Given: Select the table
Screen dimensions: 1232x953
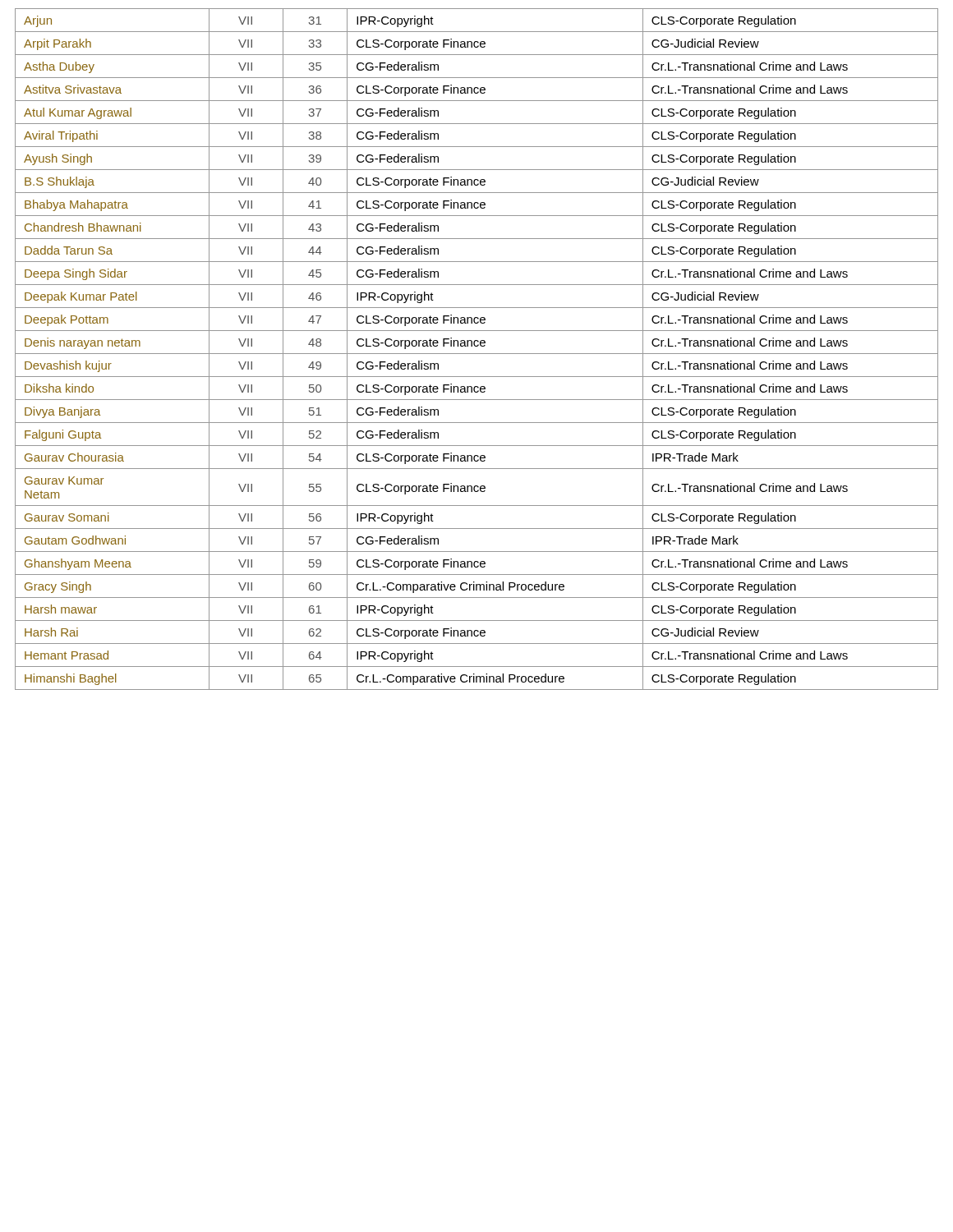Looking at the screenshot, I should [476, 349].
